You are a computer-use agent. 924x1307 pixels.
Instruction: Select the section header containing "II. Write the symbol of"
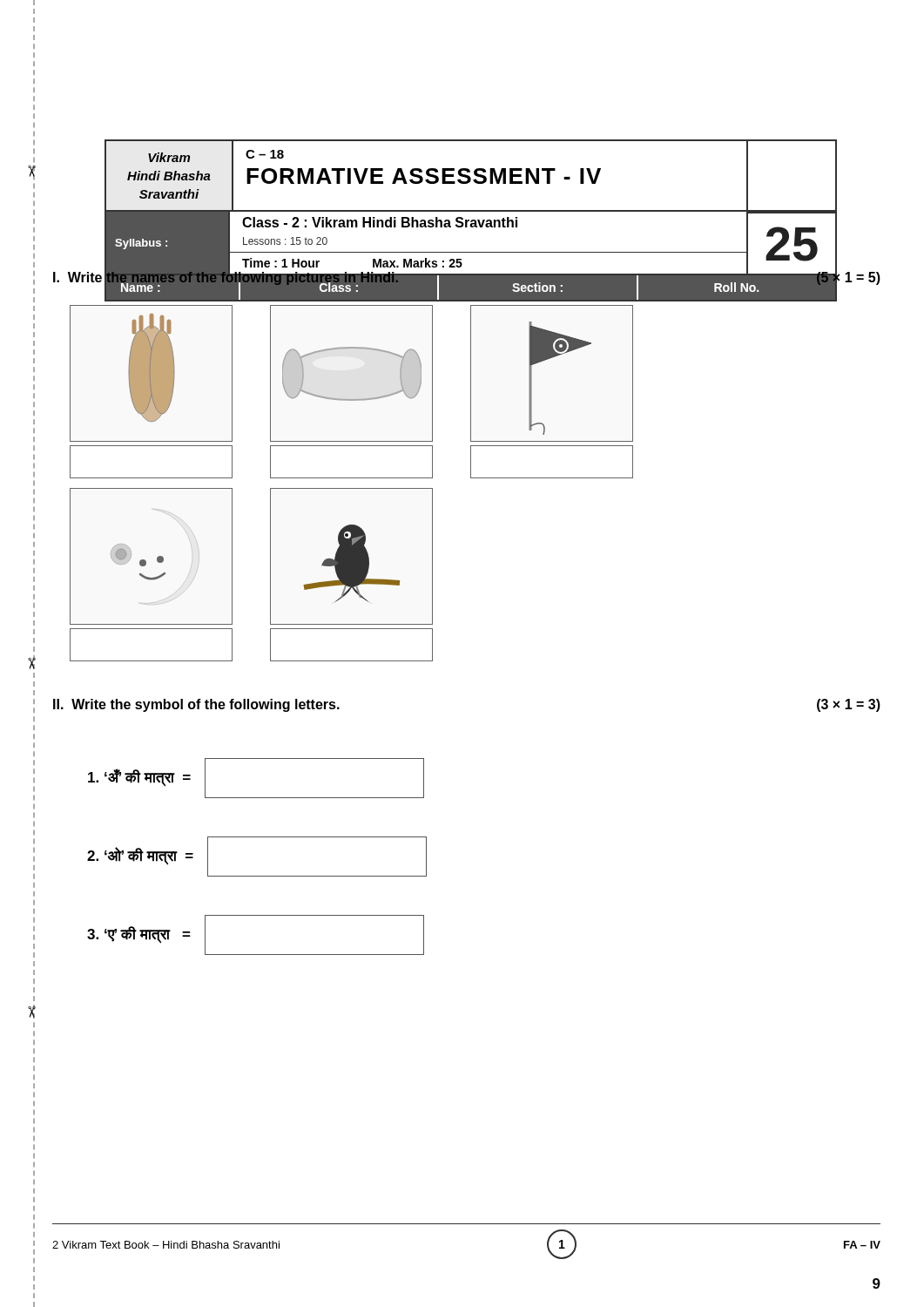(x=195, y=705)
